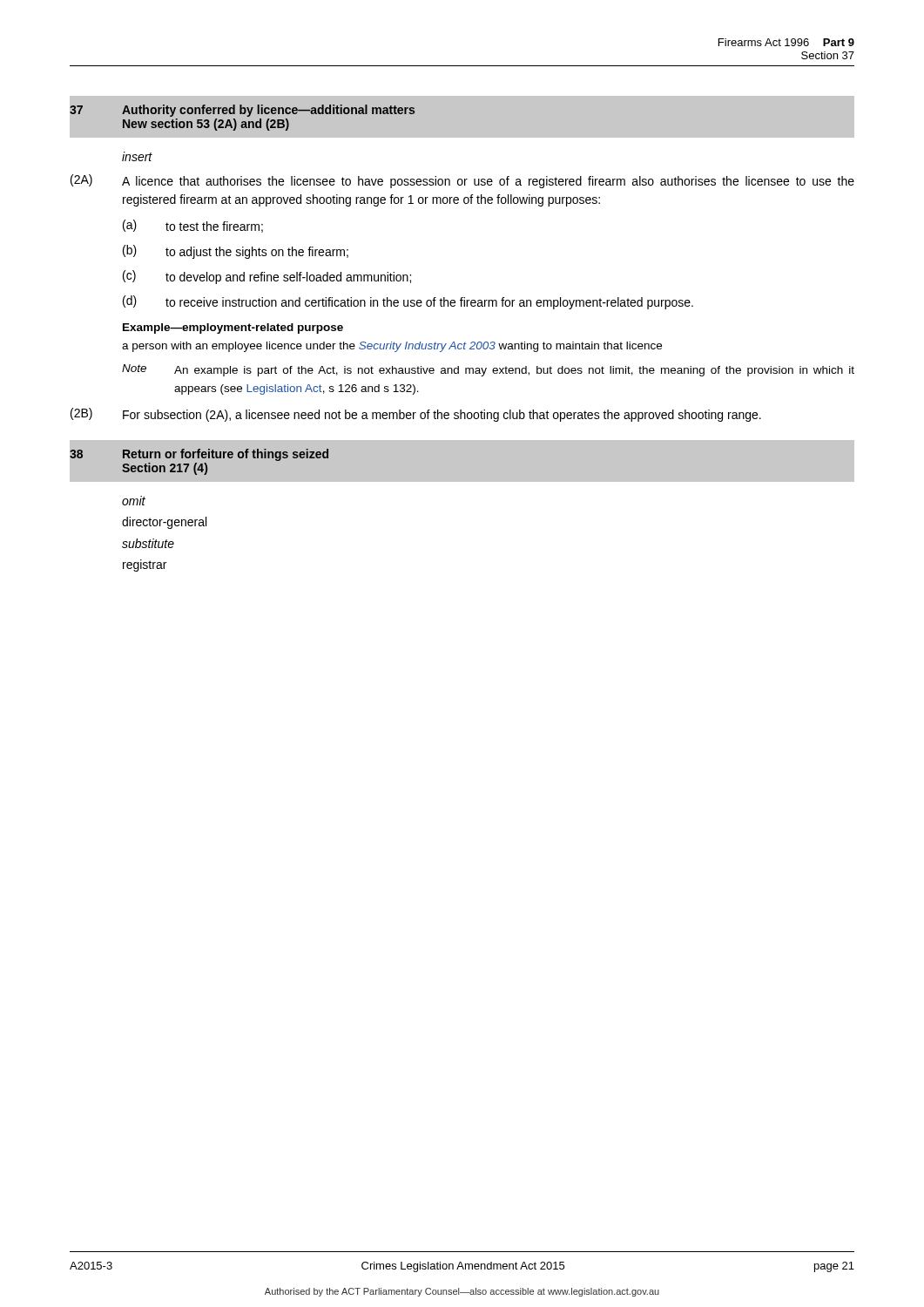Find the block on this page that starts "(b) to adjust"
The width and height of the screenshot is (924, 1307).
click(236, 252)
